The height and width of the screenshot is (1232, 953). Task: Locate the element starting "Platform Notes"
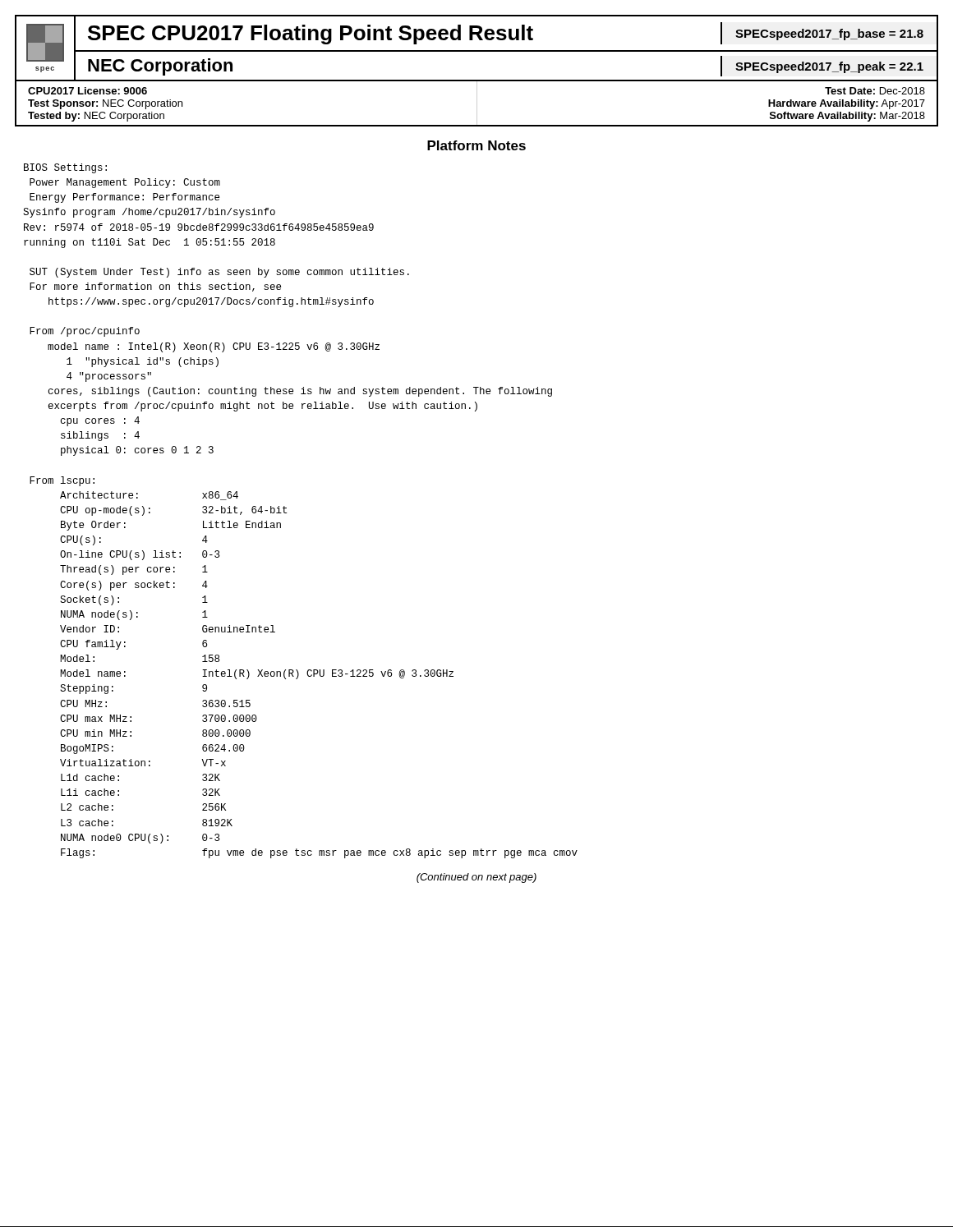point(476,146)
